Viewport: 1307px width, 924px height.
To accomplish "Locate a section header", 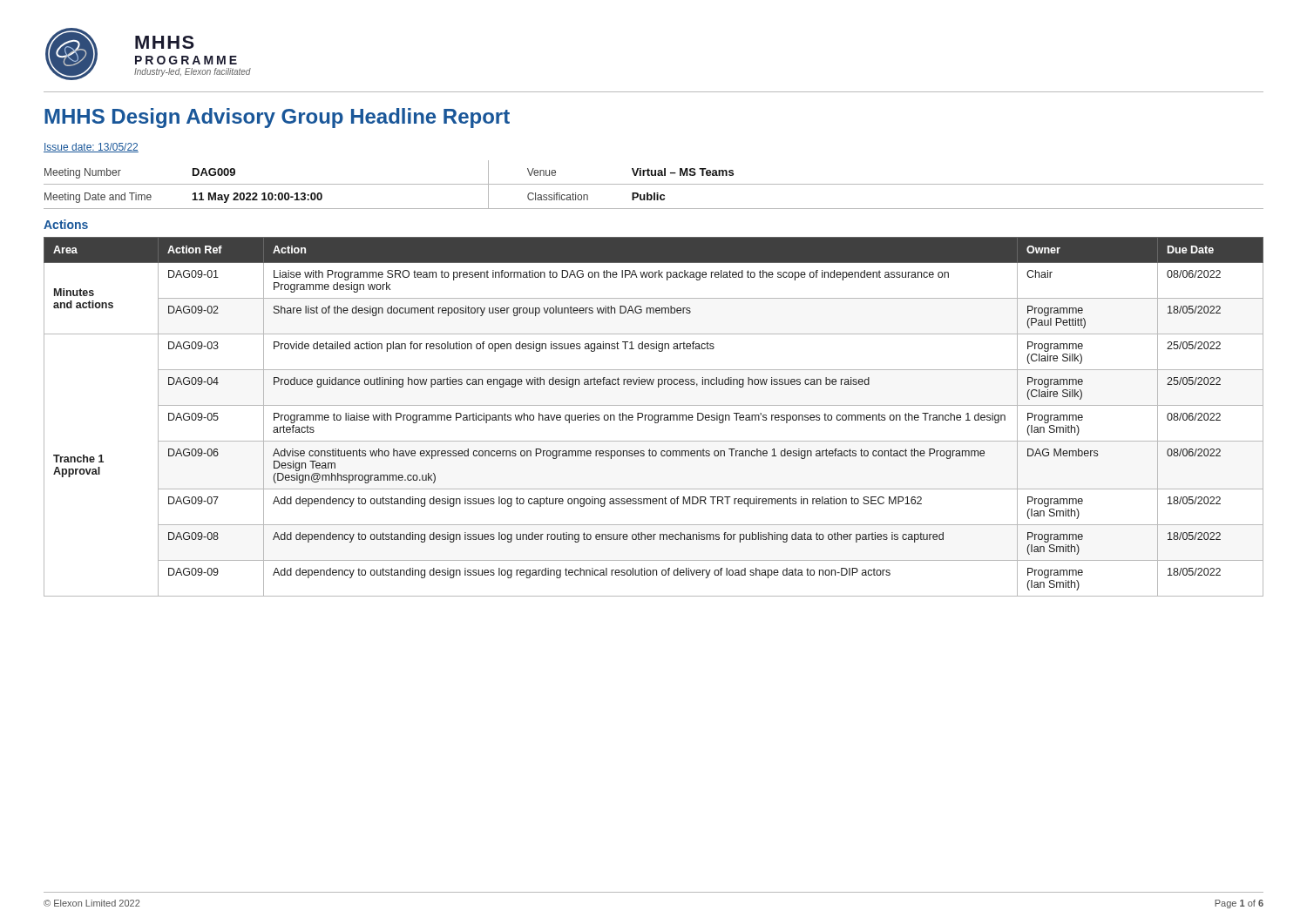I will (66, 225).
